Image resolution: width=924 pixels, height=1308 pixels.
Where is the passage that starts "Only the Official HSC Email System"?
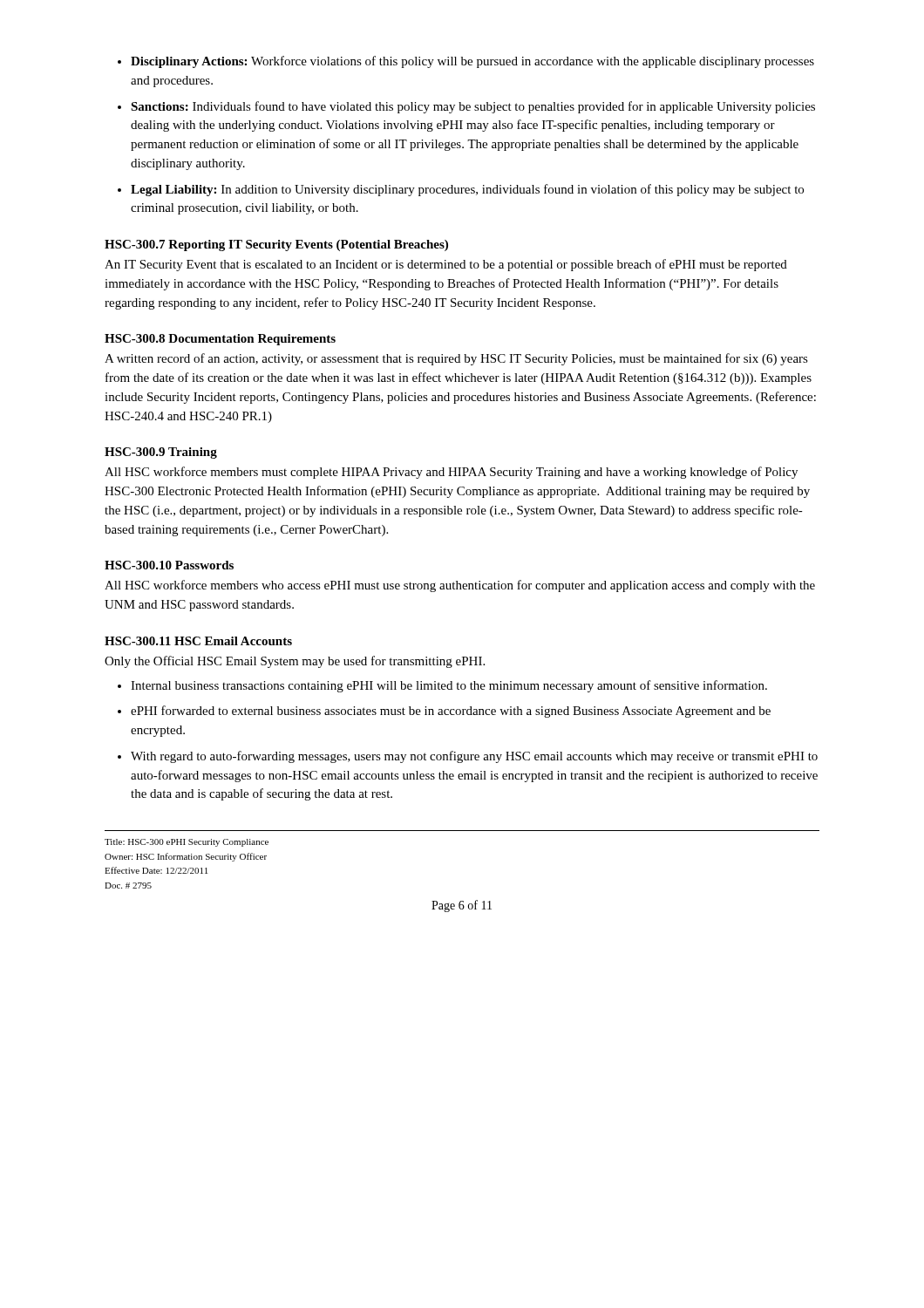tap(295, 661)
